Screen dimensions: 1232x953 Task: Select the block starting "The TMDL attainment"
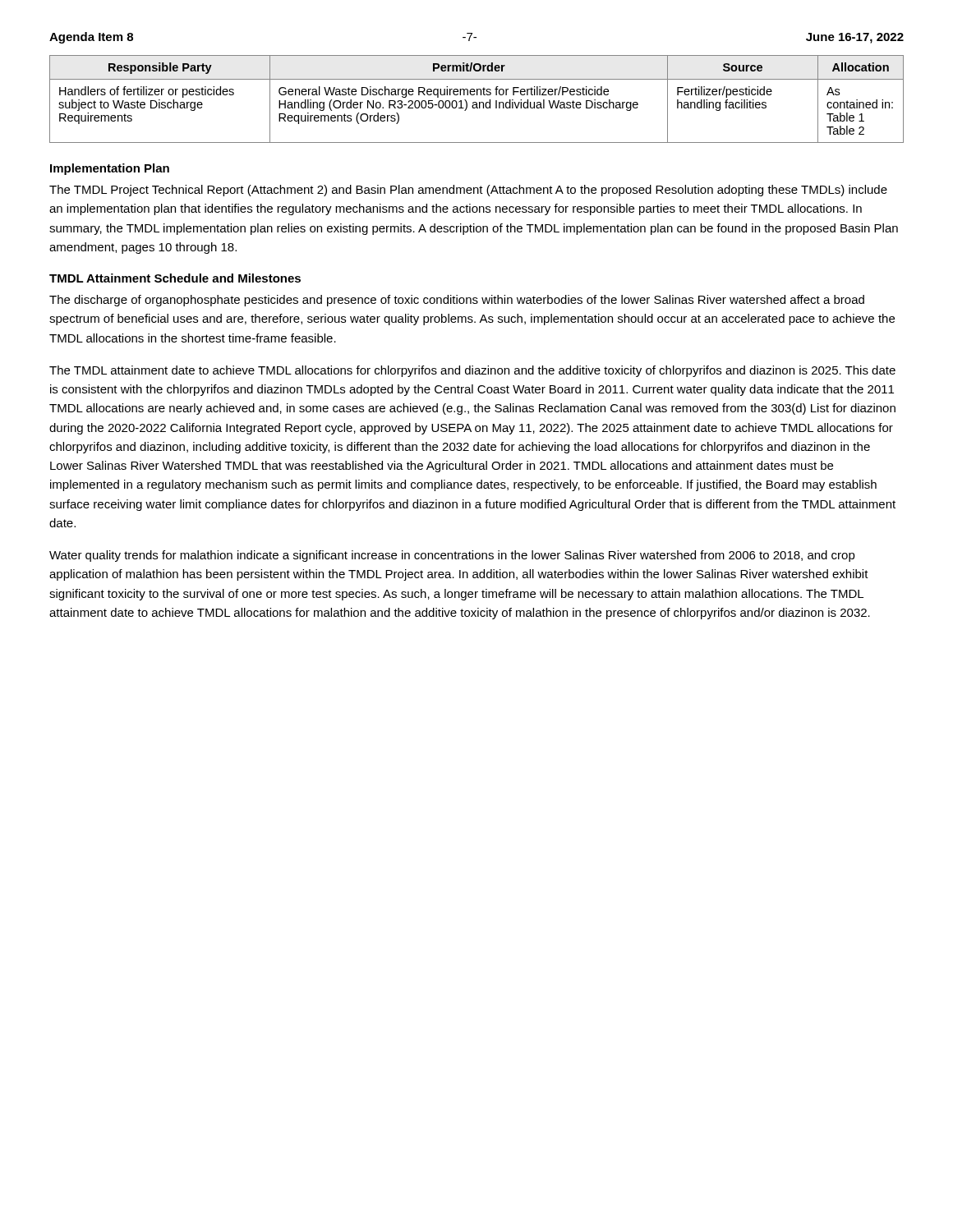pyautogui.click(x=473, y=446)
